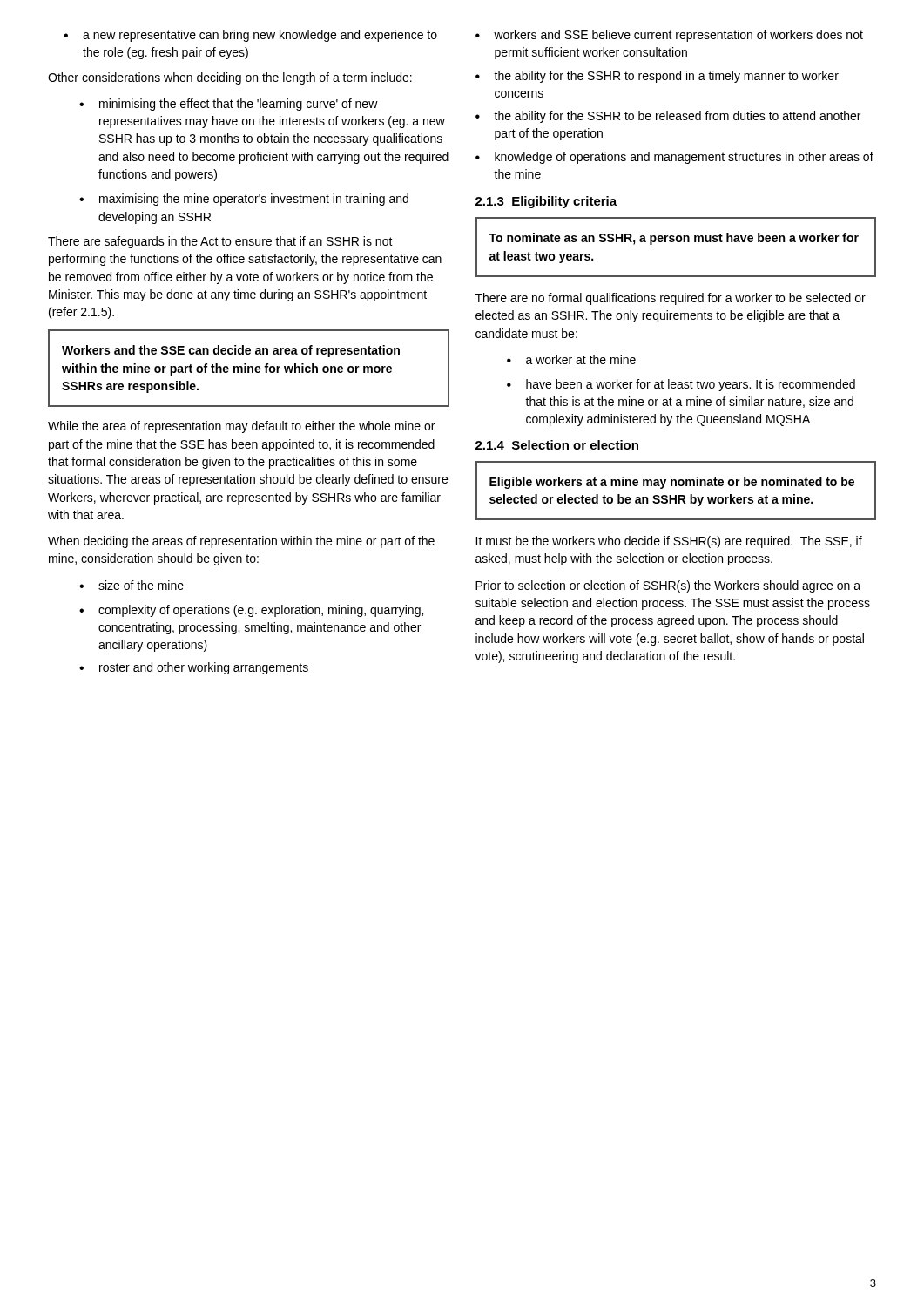Viewport: 924px width, 1307px height.
Task: Find the text block containing "There are safeguards in the"
Action: [245, 277]
